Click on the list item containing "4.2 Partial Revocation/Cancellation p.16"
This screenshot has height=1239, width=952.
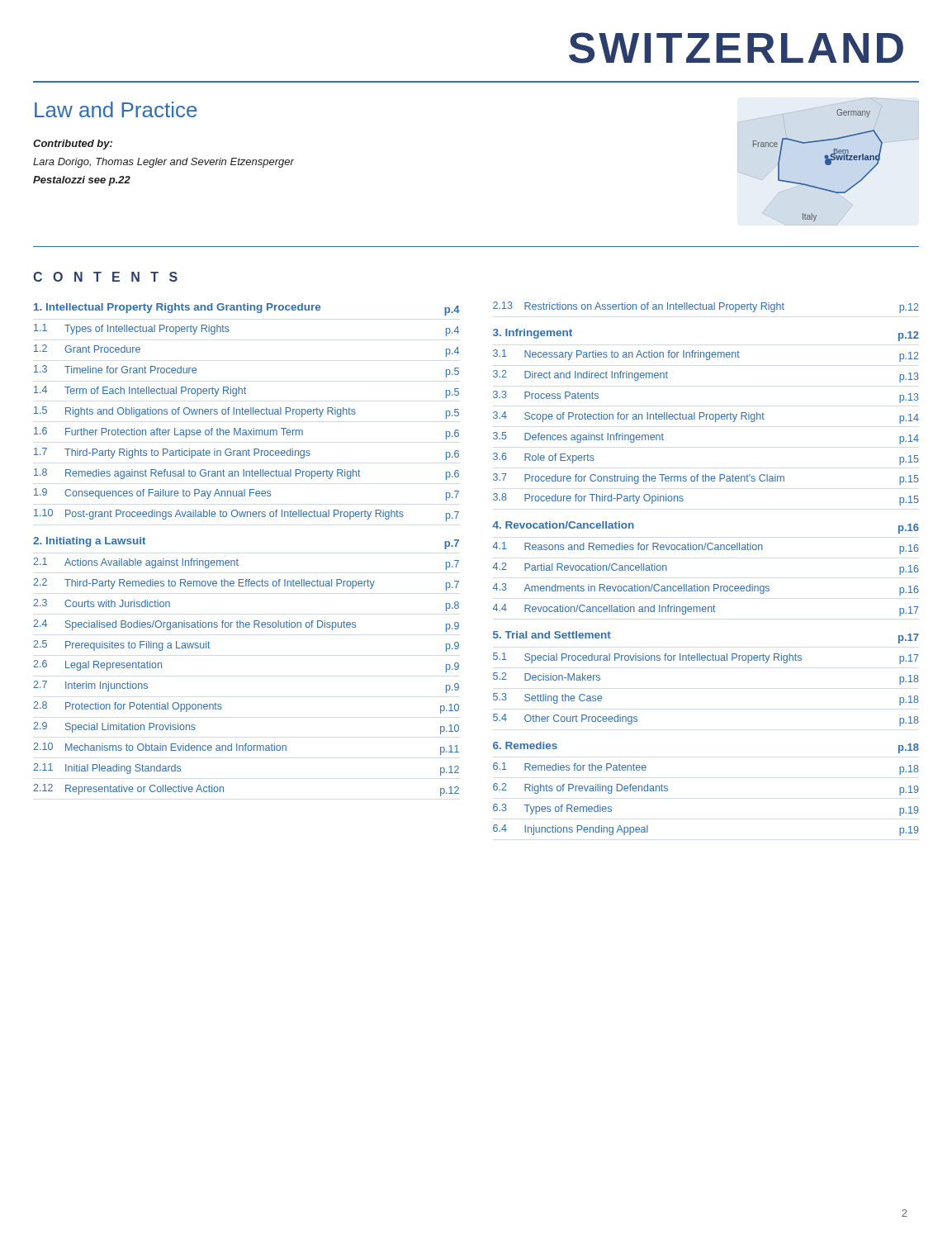click(x=595, y=569)
